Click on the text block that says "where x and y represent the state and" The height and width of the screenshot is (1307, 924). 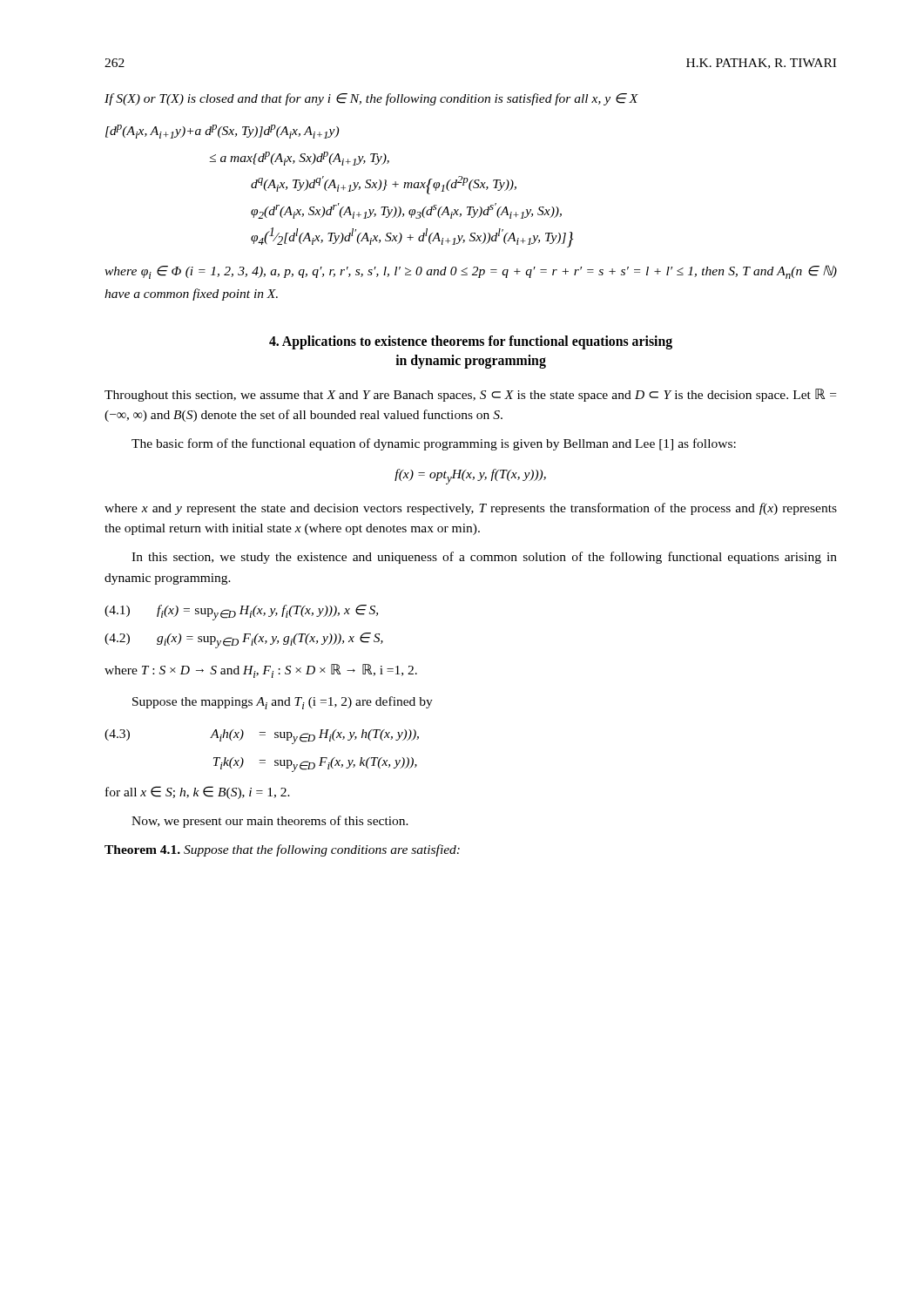point(471,518)
